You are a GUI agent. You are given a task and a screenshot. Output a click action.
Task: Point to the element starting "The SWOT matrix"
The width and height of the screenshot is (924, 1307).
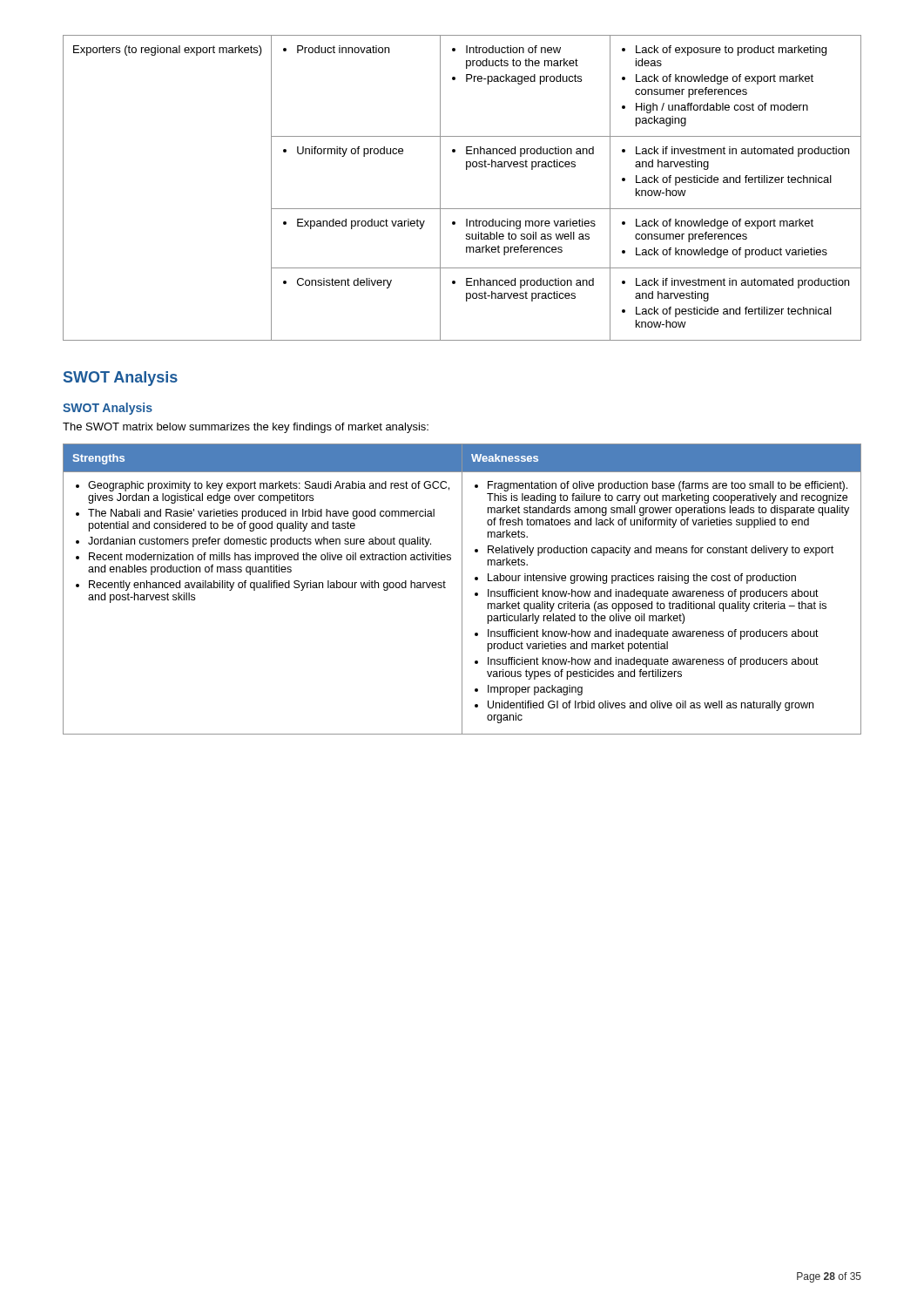click(246, 426)
